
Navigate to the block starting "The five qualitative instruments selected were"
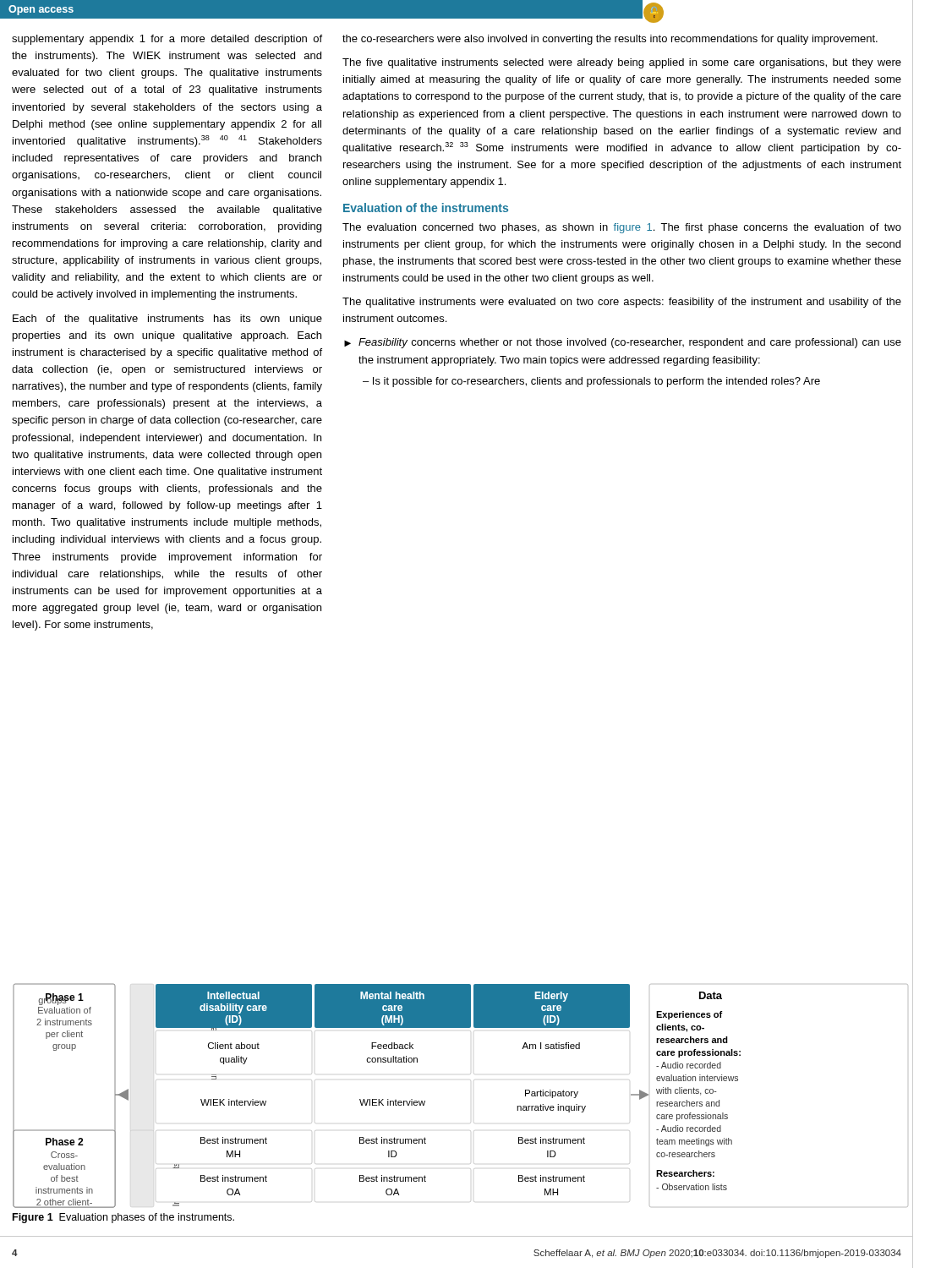click(x=622, y=122)
